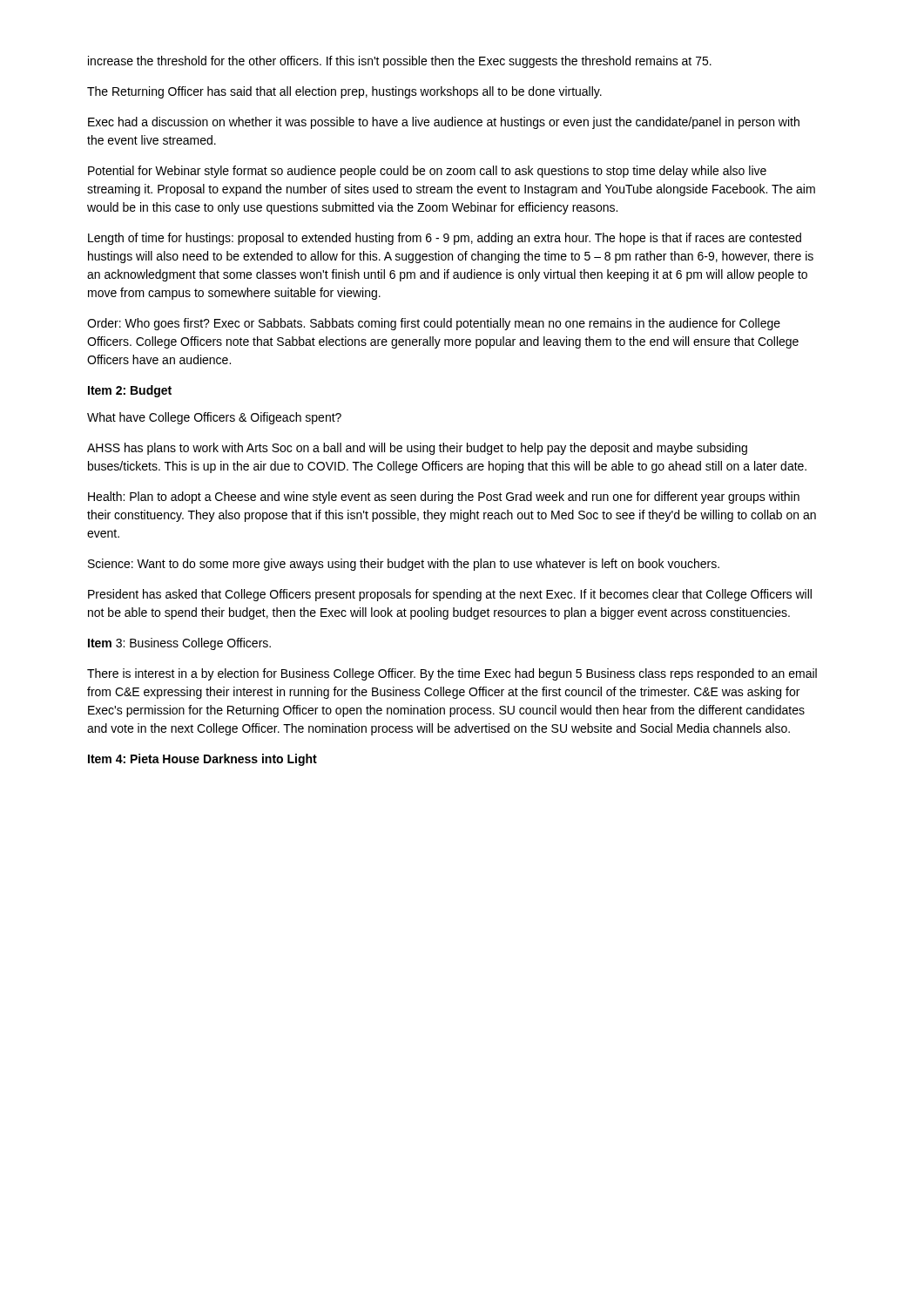
Task: Navigate to the passage starting "Order: Who goes first? Exec or"
Action: [x=443, y=342]
